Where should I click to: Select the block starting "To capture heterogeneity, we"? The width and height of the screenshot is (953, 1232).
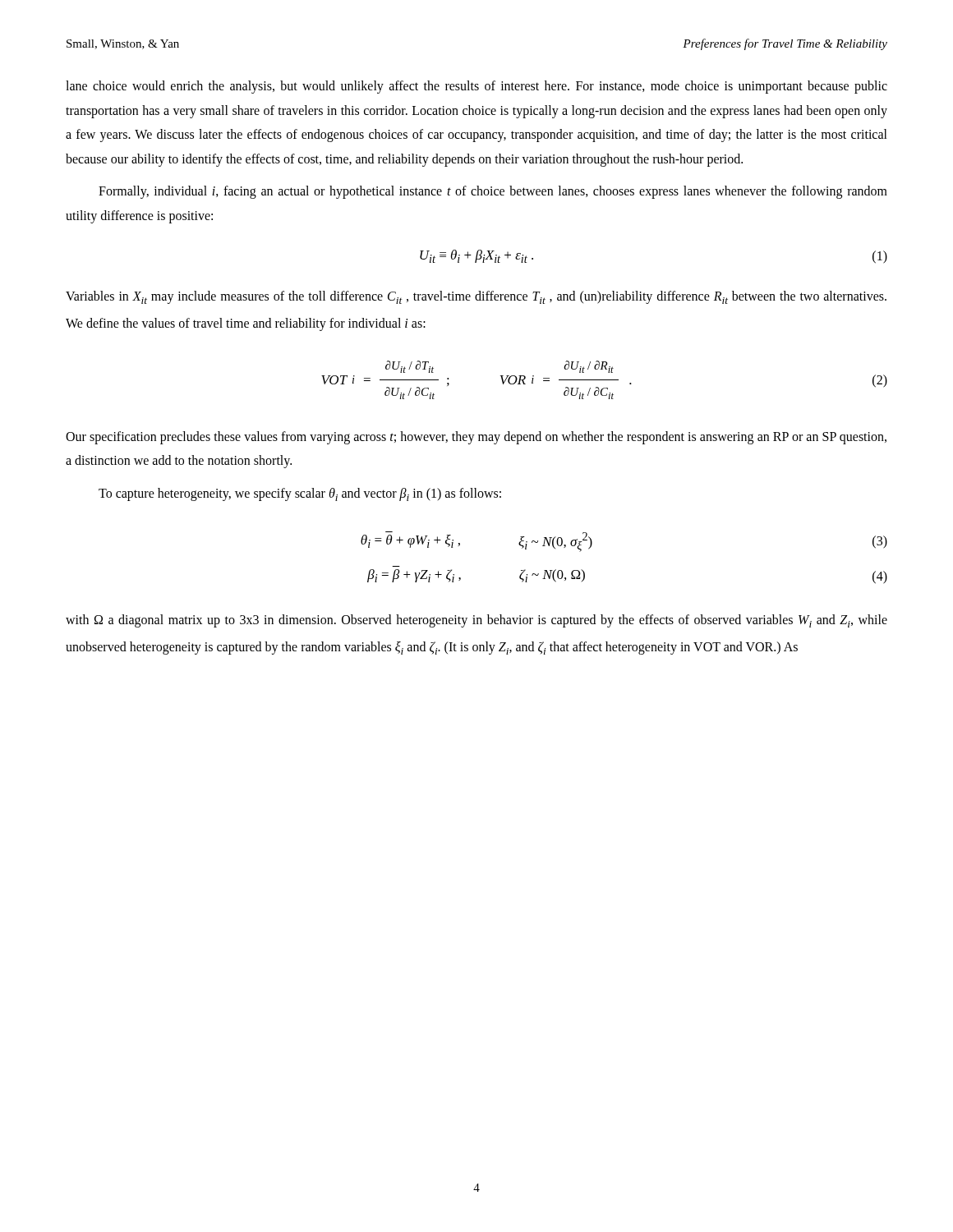pyautogui.click(x=476, y=495)
